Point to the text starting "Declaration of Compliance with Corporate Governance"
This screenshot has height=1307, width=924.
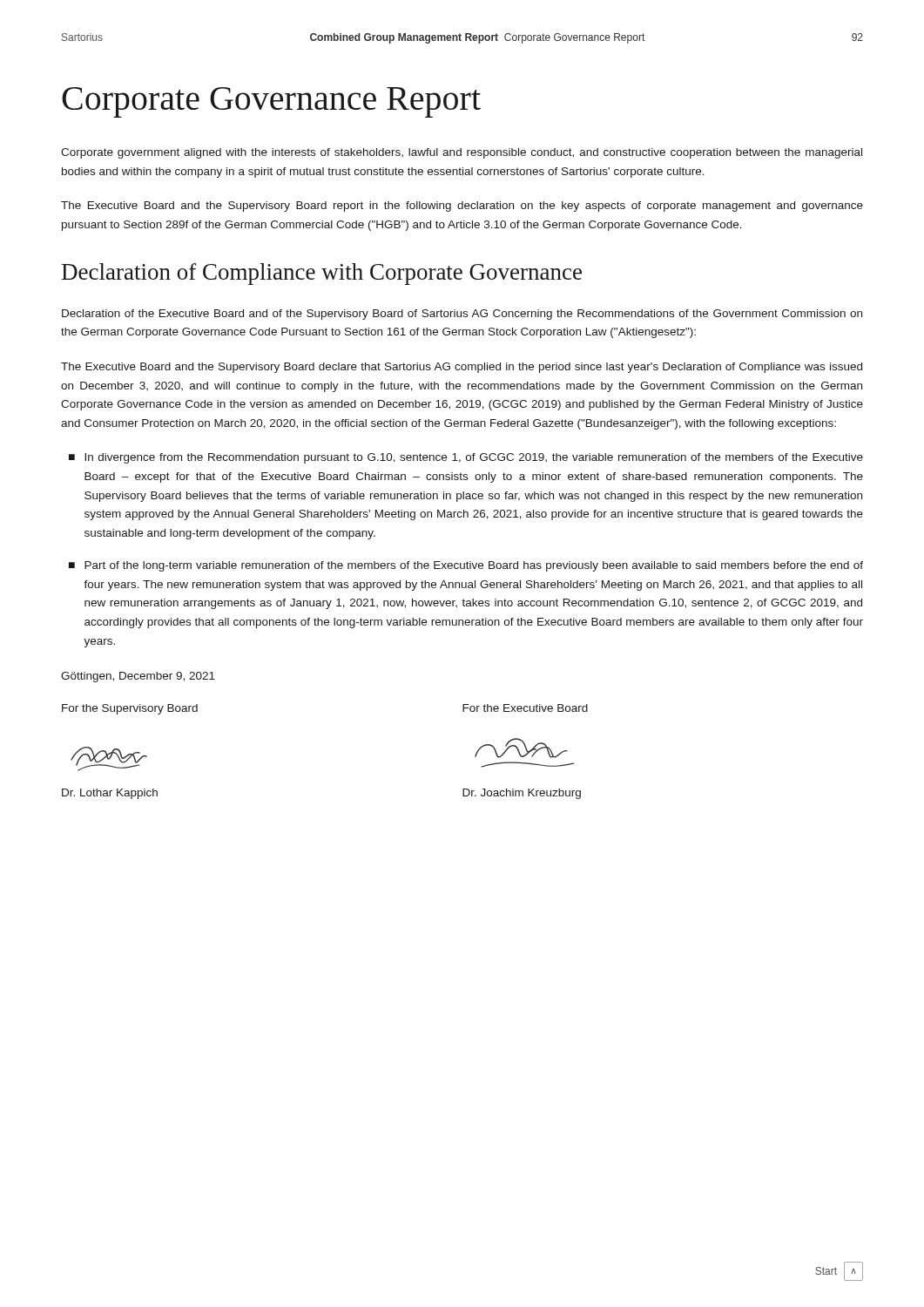322,272
